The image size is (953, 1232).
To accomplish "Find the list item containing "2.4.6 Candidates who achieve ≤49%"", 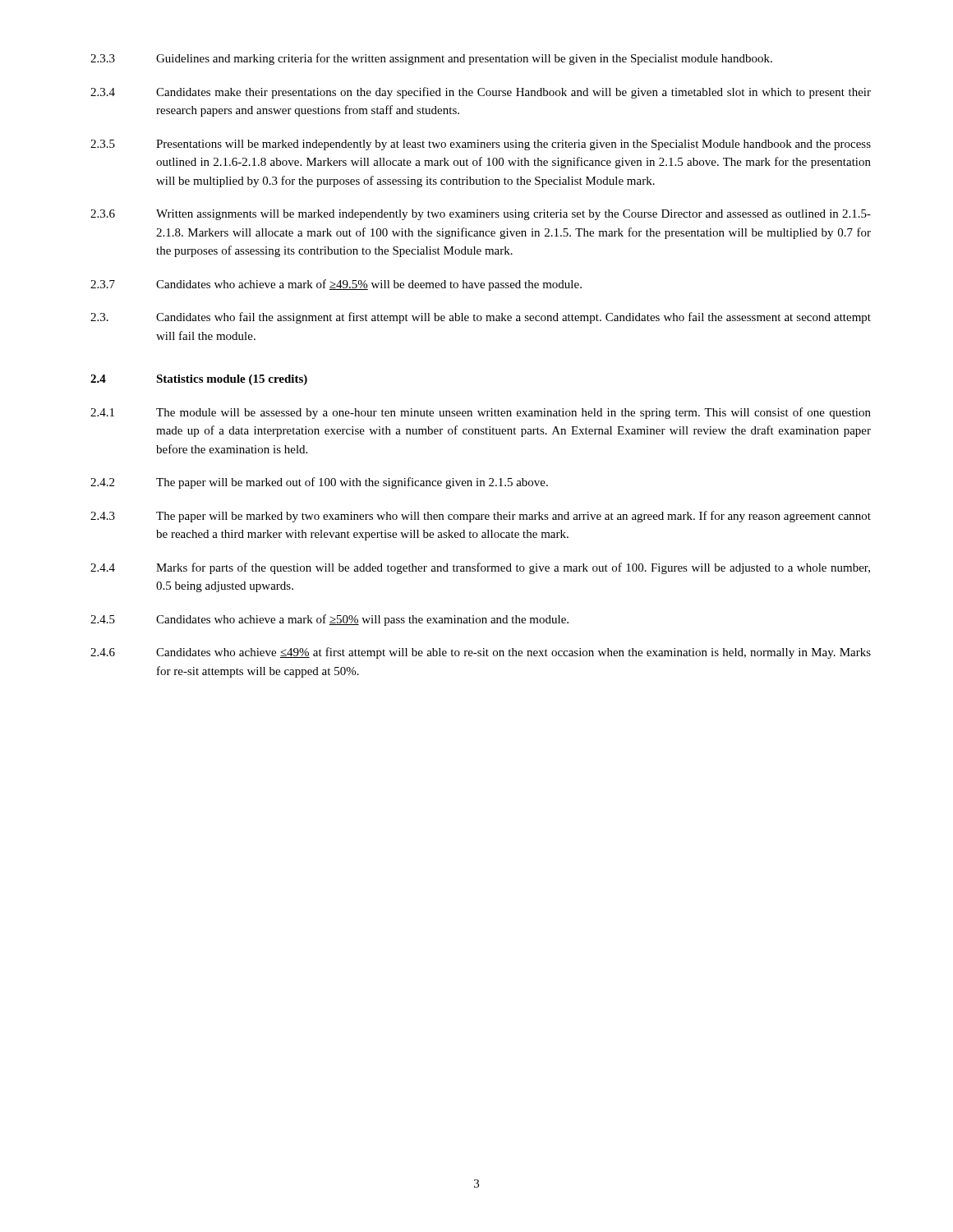I will (481, 662).
